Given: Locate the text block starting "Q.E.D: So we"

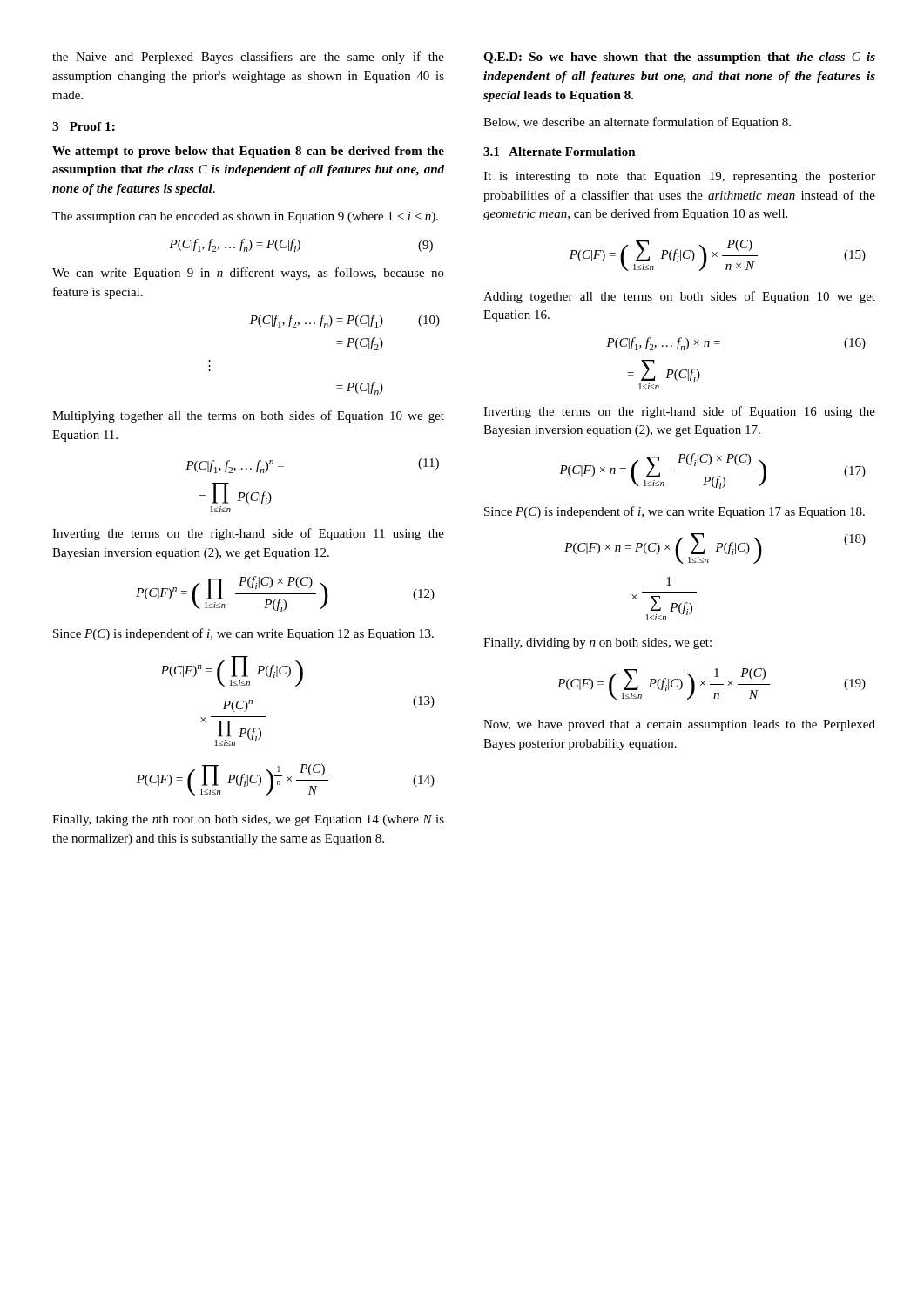Looking at the screenshot, I should (679, 76).
